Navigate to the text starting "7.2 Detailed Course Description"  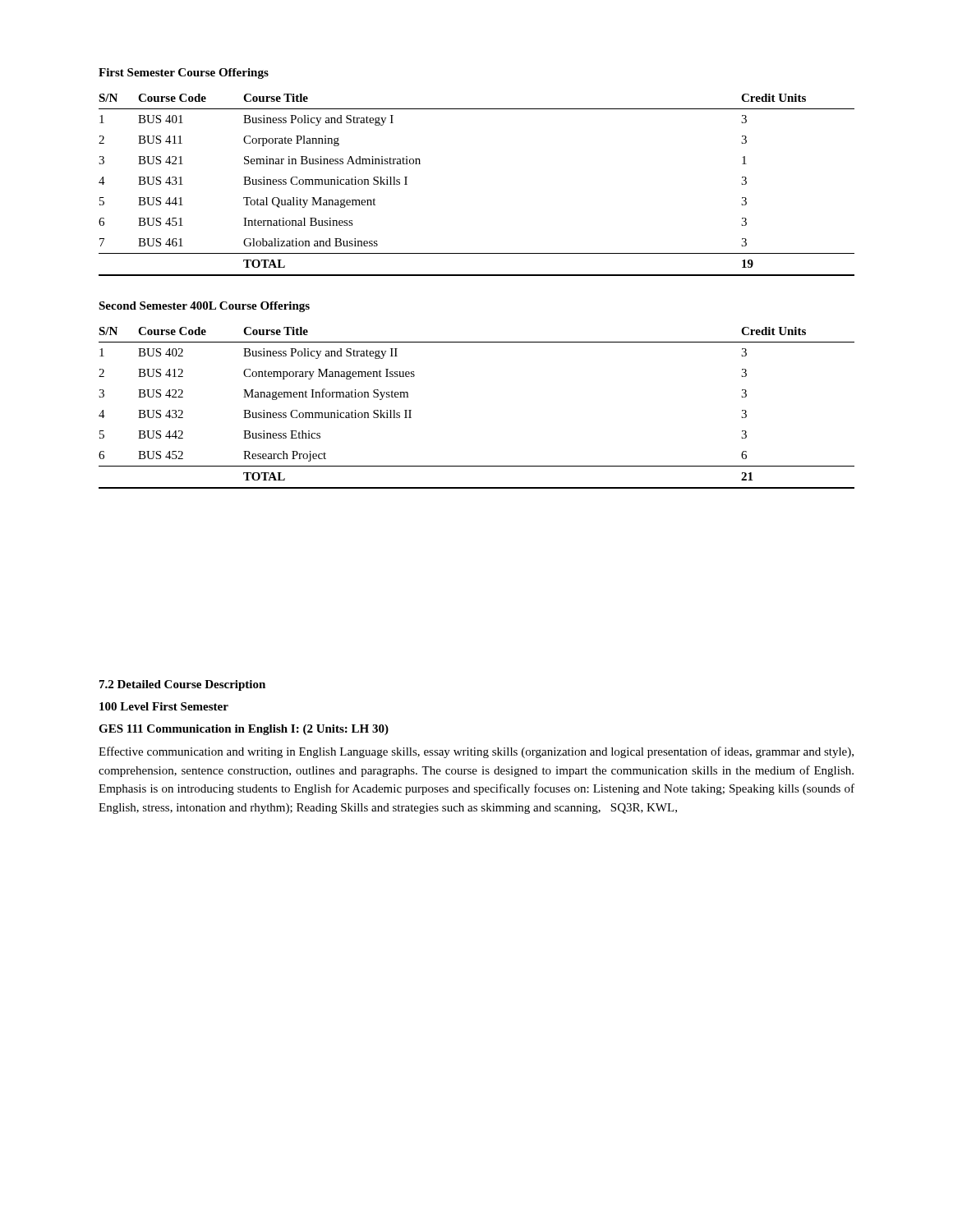pos(182,684)
